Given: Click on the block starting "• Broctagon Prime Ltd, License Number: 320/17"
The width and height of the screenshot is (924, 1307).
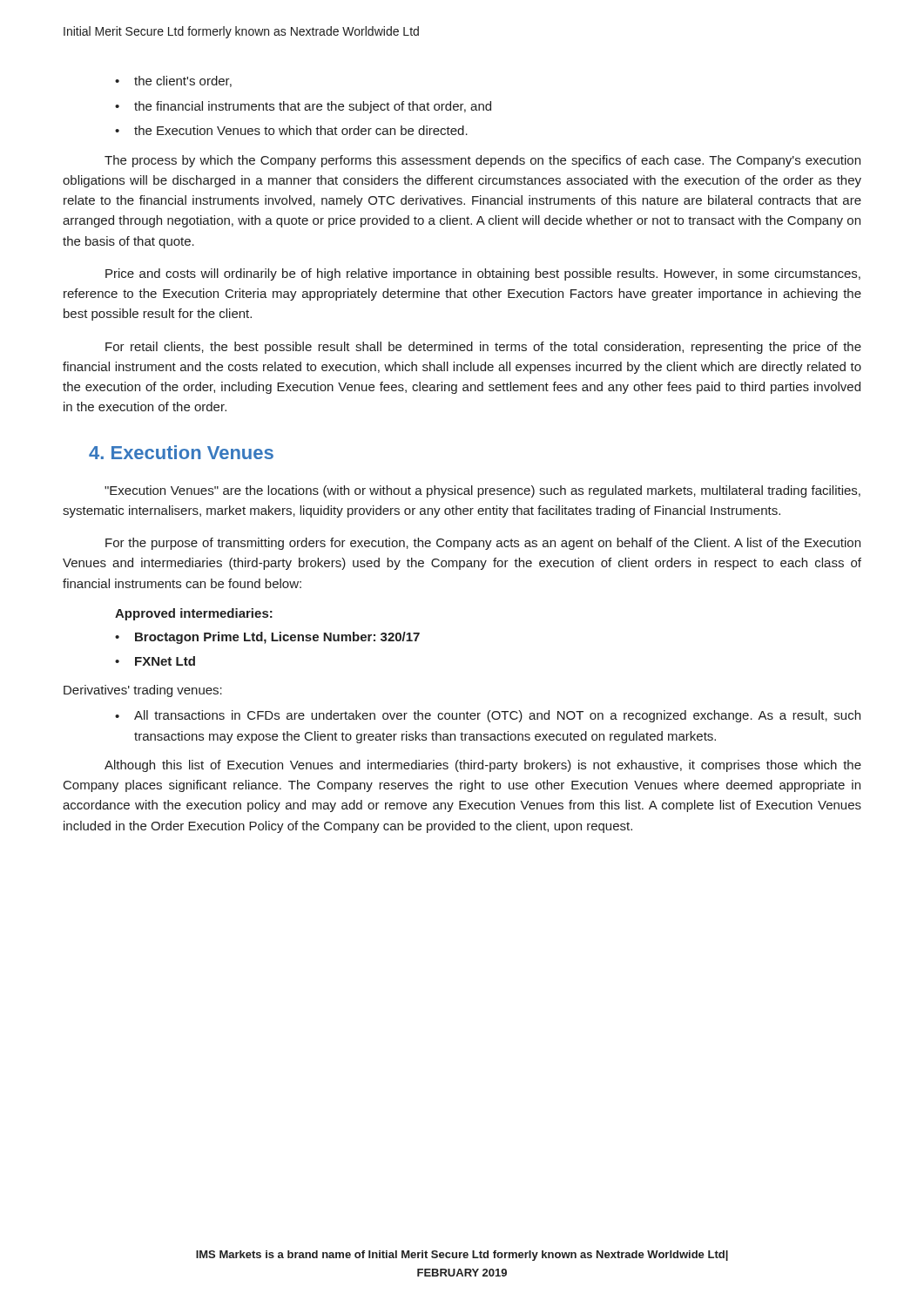Looking at the screenshot, I should (x=268, y=637).
